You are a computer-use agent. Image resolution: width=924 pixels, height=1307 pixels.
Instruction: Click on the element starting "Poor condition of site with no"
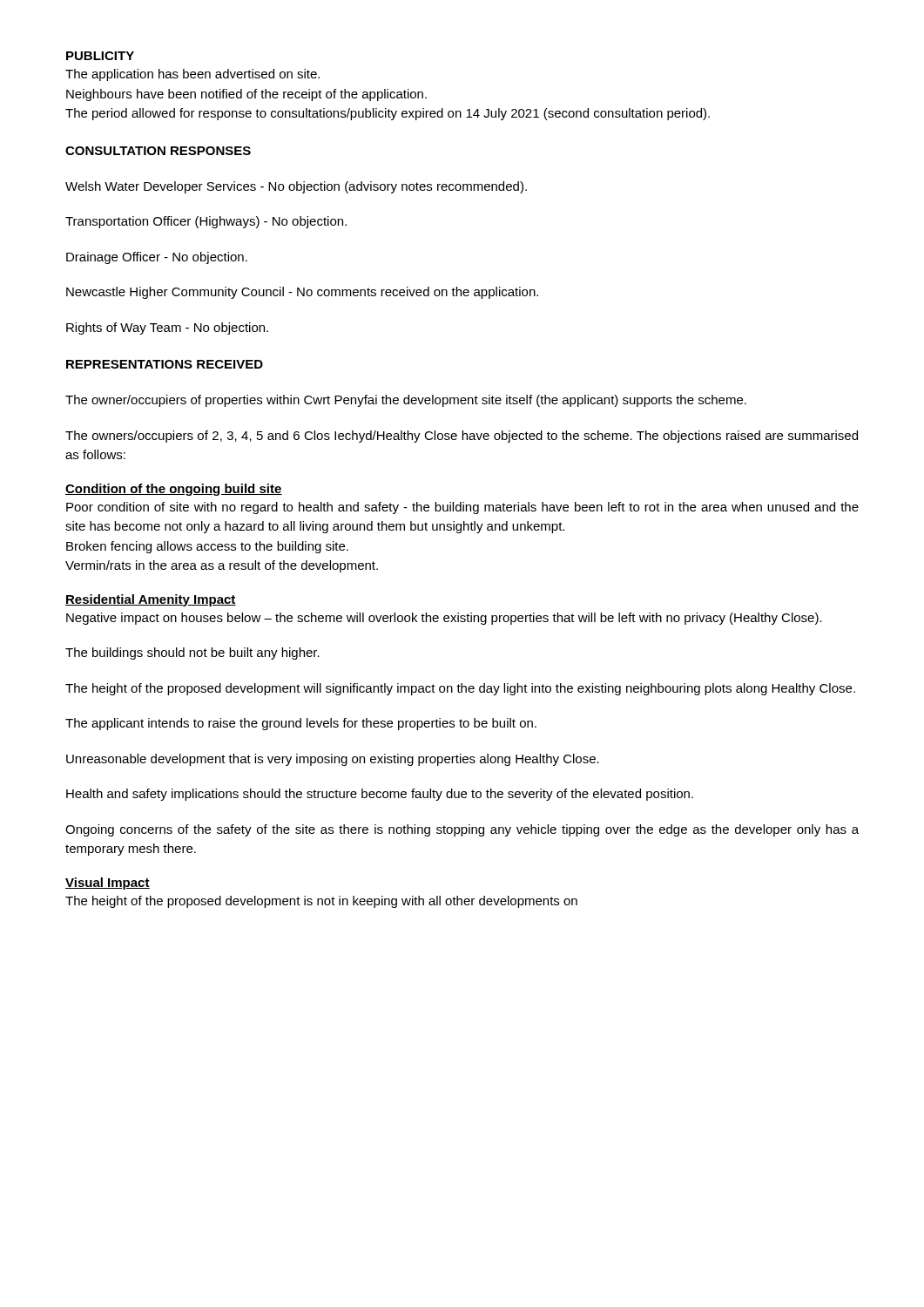[462, 536]
